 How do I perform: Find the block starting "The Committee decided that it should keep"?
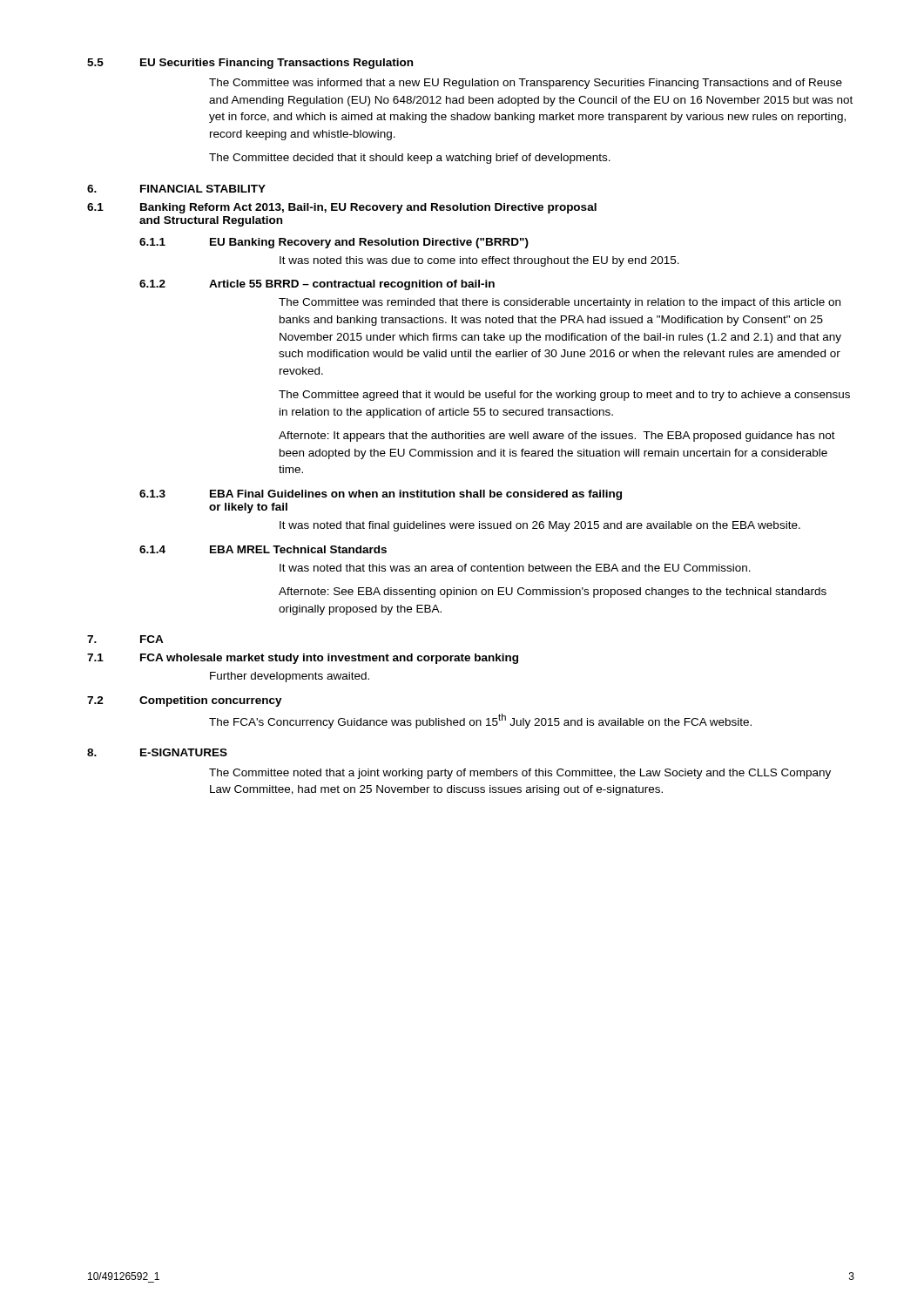410,157
